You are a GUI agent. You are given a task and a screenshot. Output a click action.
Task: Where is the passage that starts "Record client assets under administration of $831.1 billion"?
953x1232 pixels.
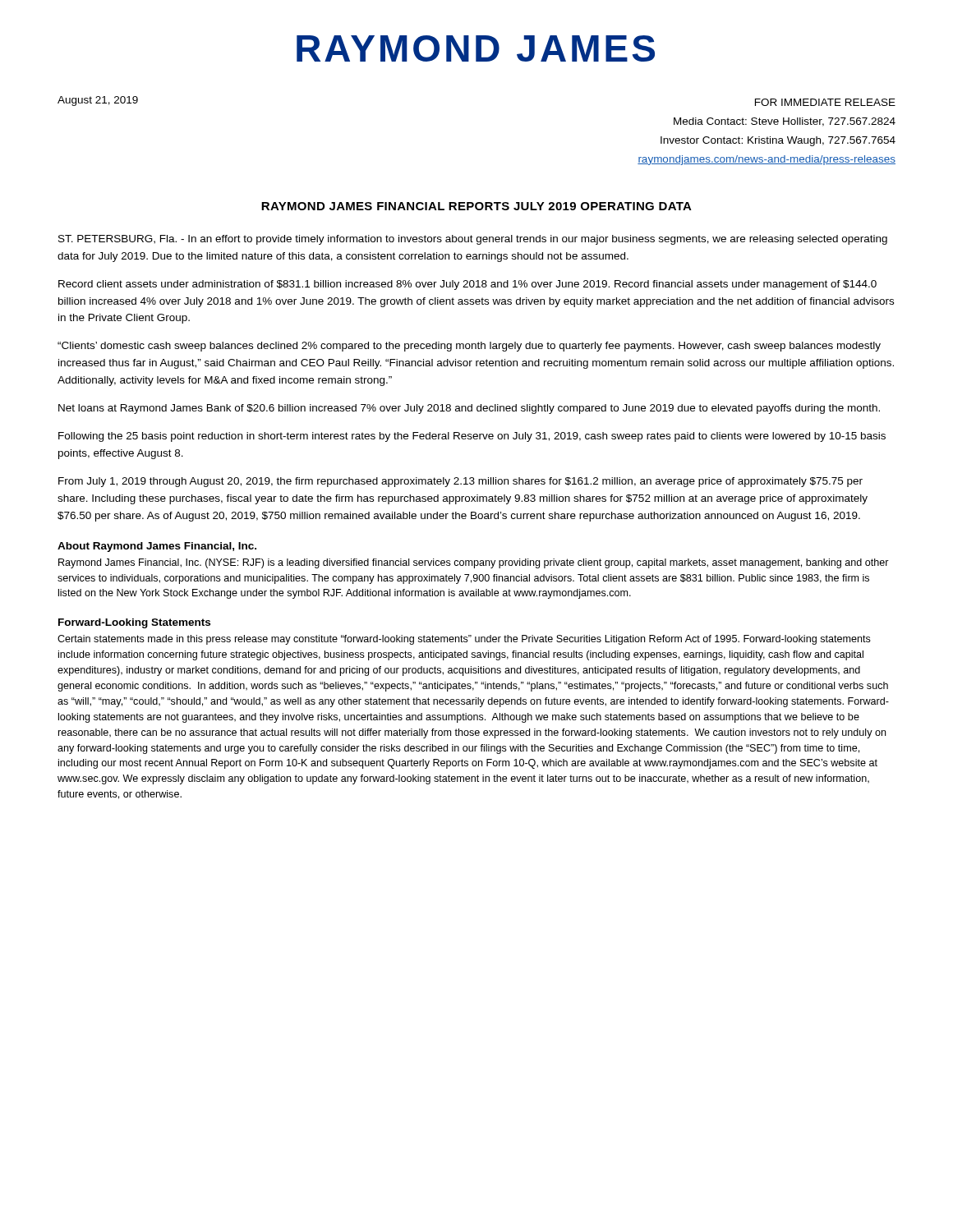476,301
